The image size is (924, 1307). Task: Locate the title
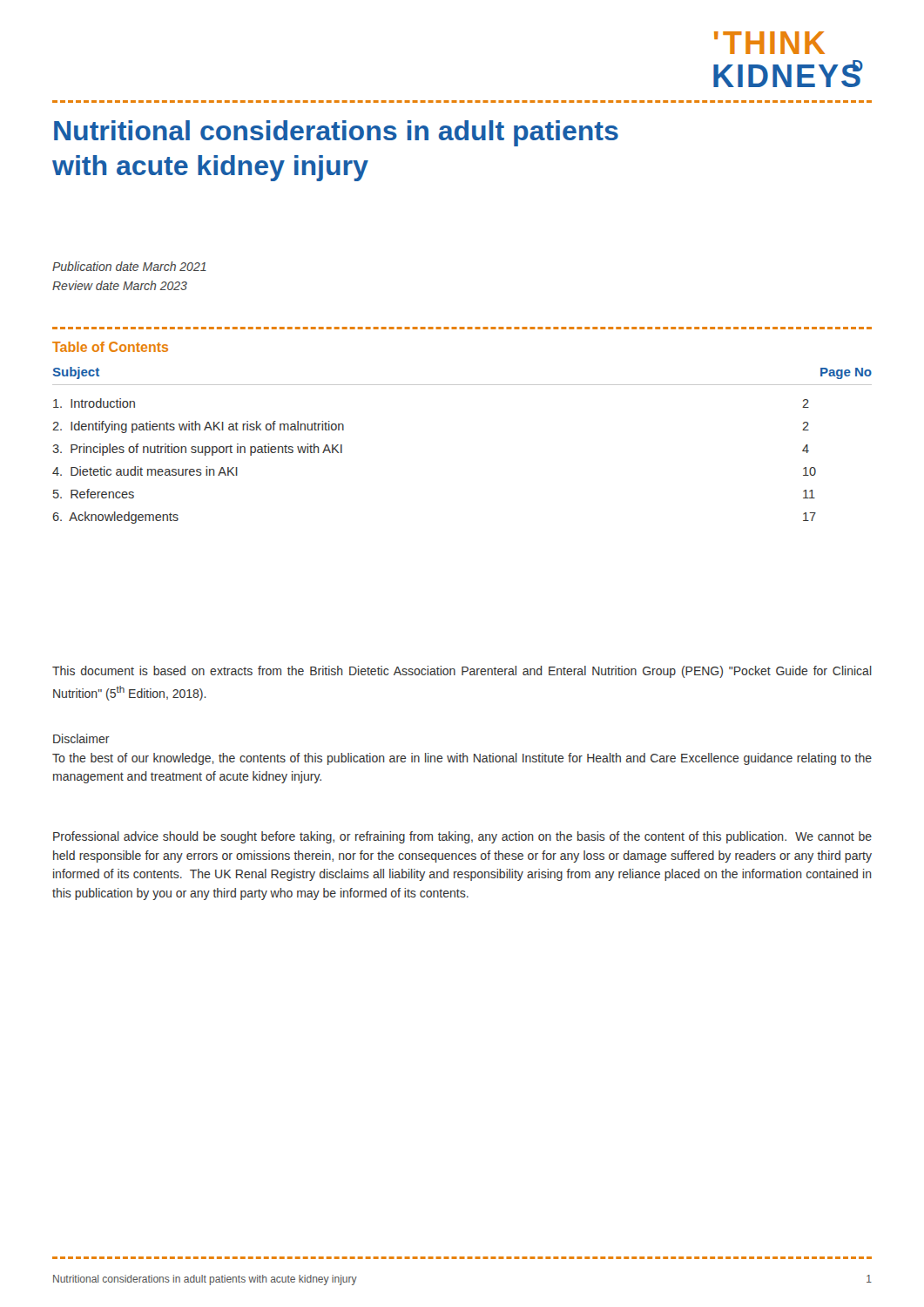[x=462, y=148]
